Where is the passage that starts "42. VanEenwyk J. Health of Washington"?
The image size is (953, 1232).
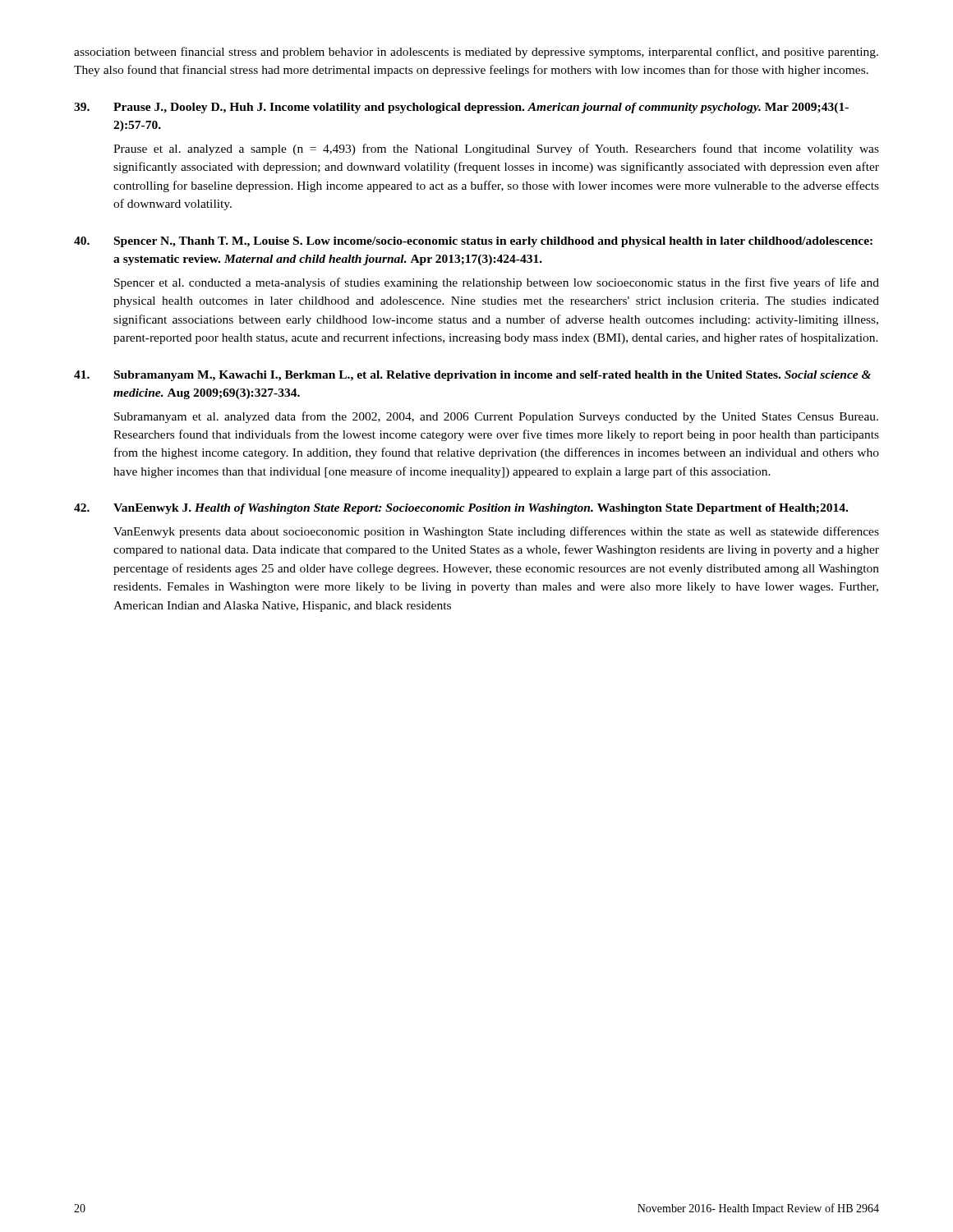coord(476,508)
